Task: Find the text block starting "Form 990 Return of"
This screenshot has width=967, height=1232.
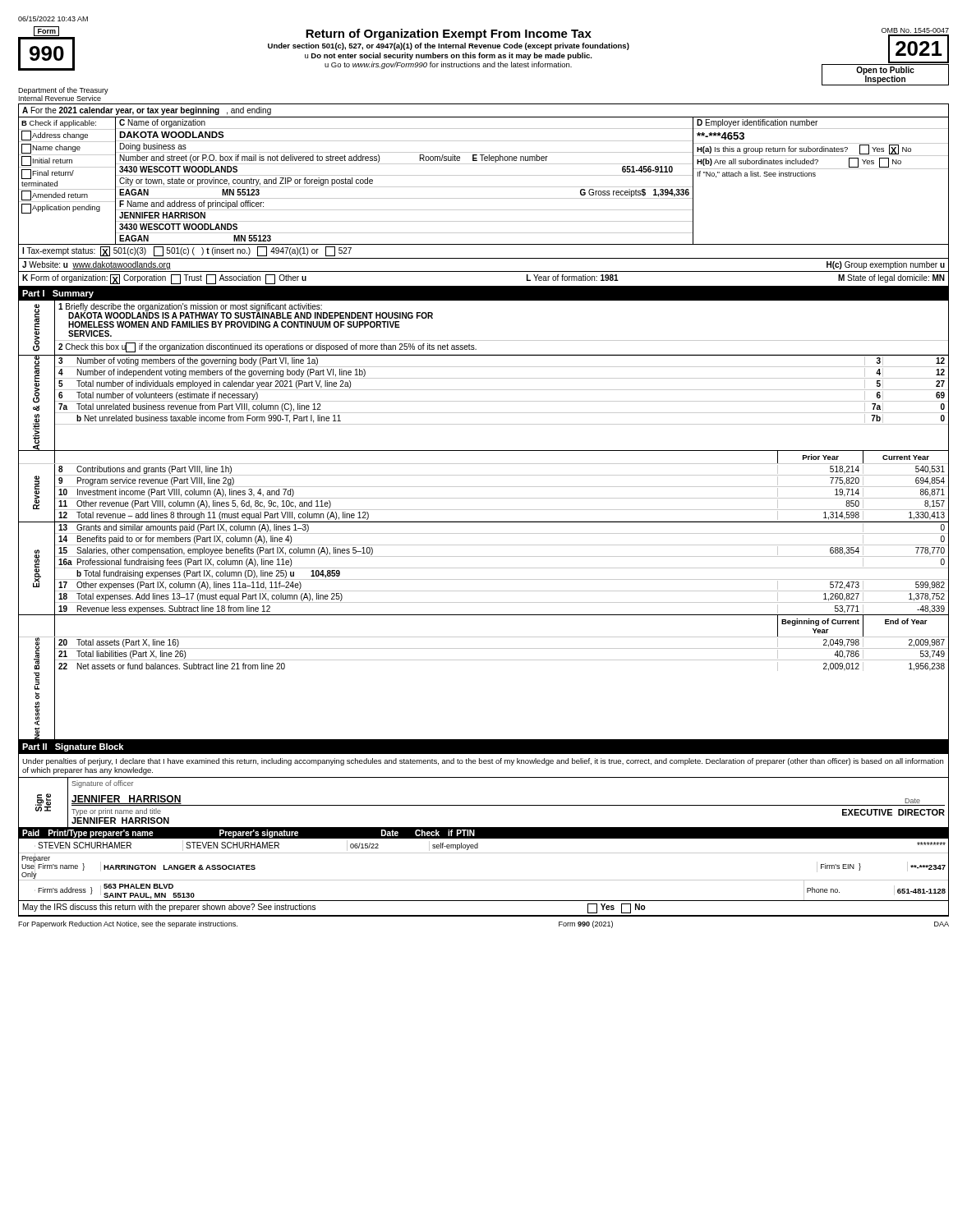Action: 484,56
